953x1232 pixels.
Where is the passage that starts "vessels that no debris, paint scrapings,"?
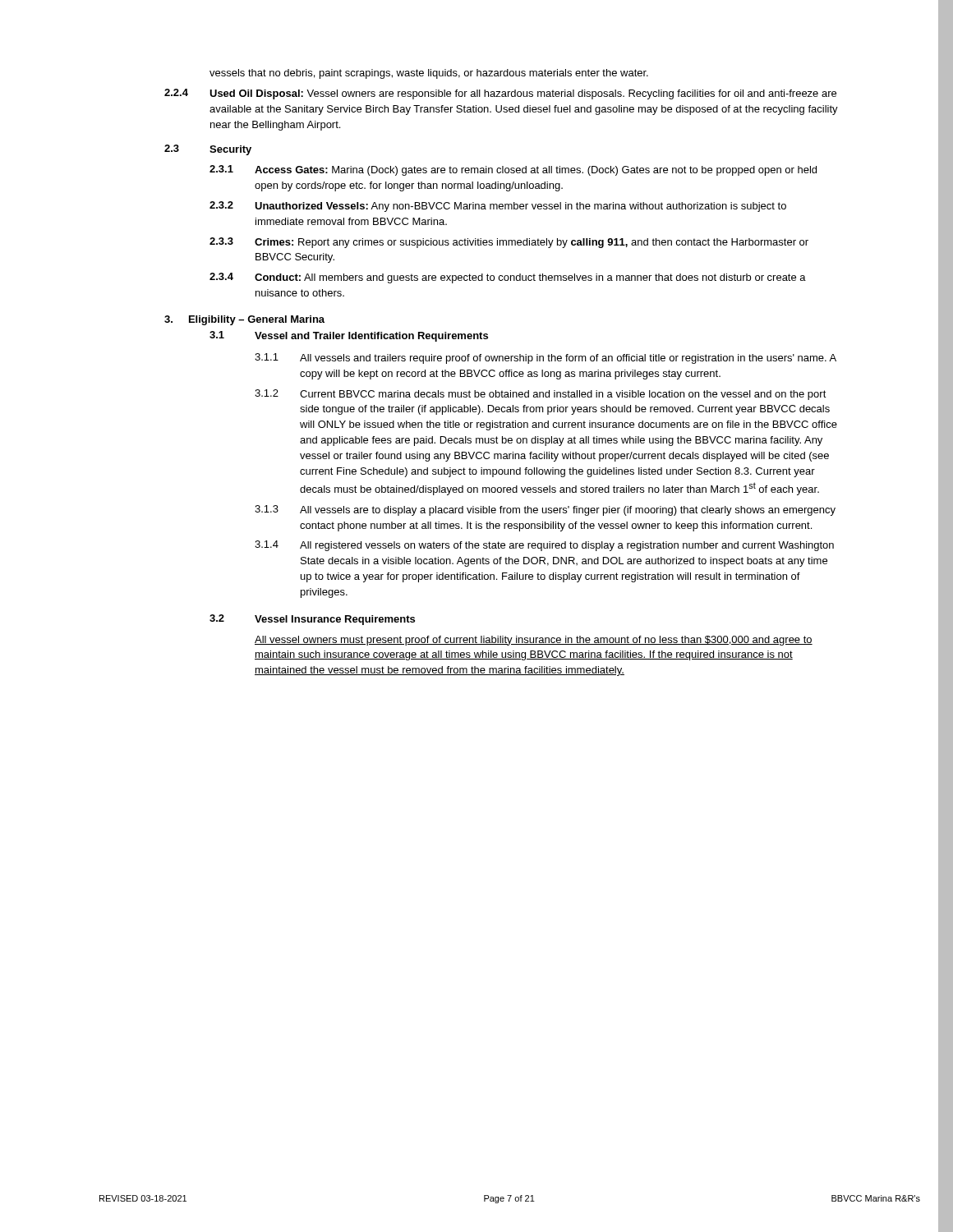[x=429, y=73]
